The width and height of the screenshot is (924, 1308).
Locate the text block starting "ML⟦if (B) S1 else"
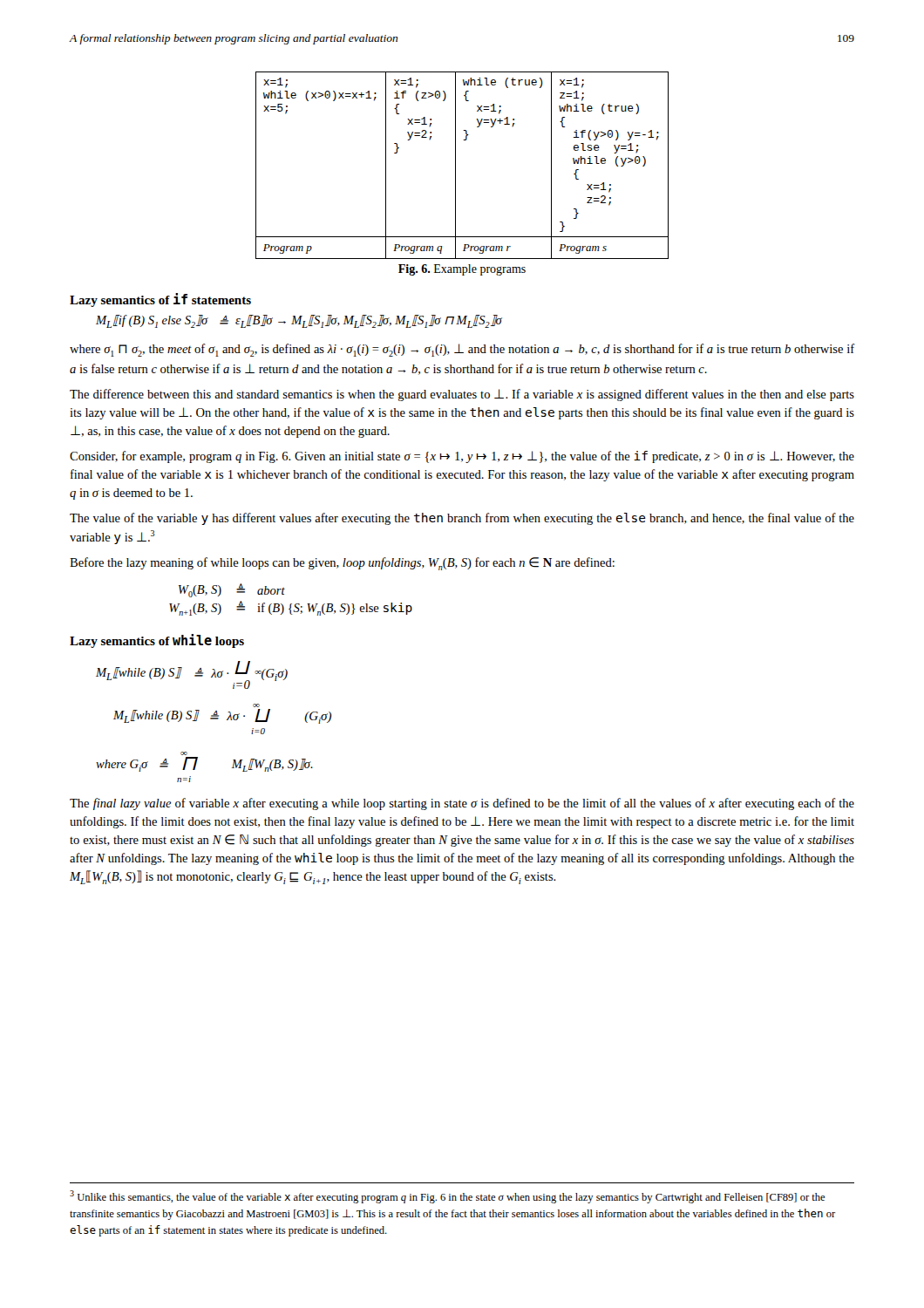pyautogui.click(x=286, y=322)
